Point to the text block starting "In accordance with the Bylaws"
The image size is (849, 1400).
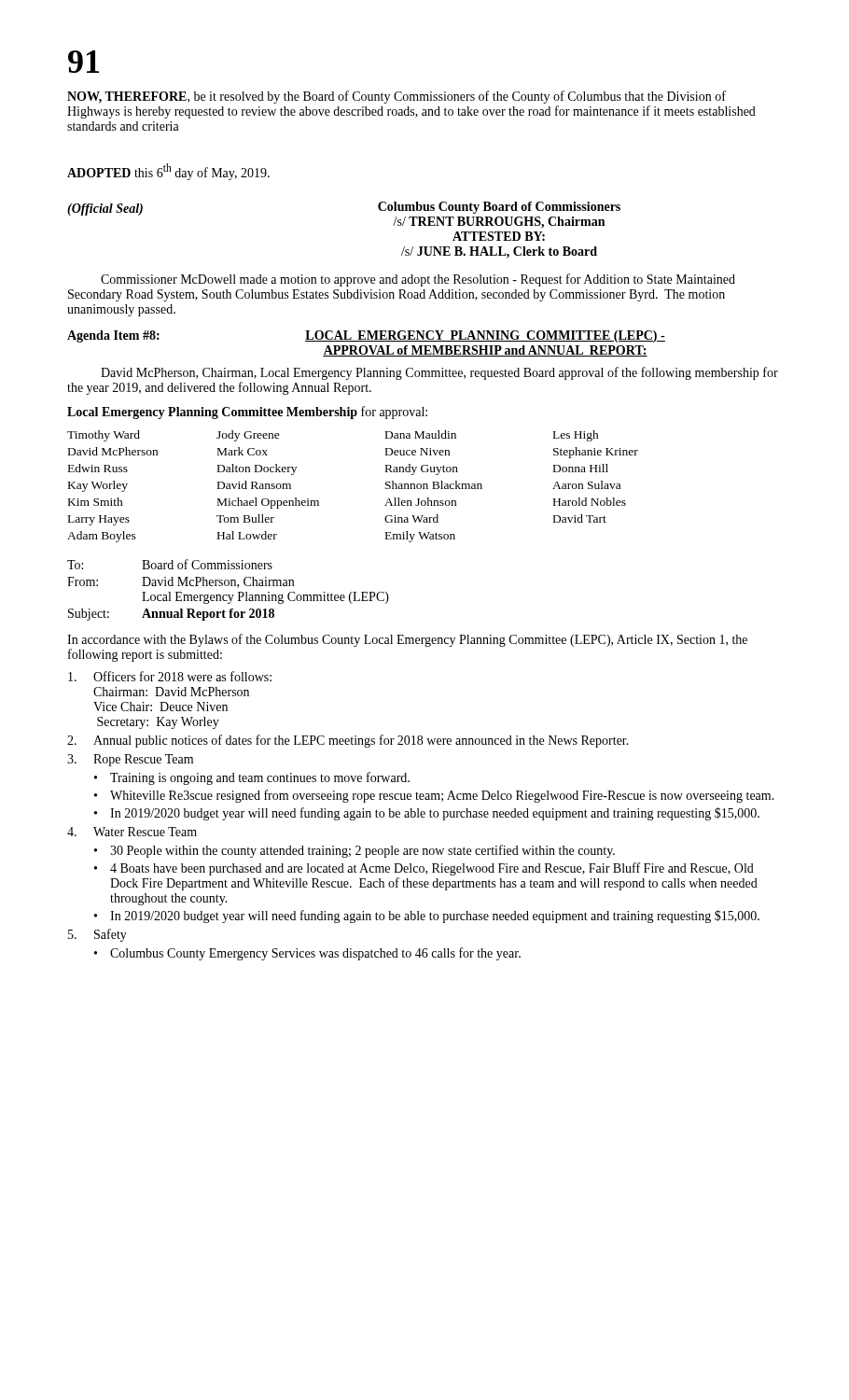424,647
